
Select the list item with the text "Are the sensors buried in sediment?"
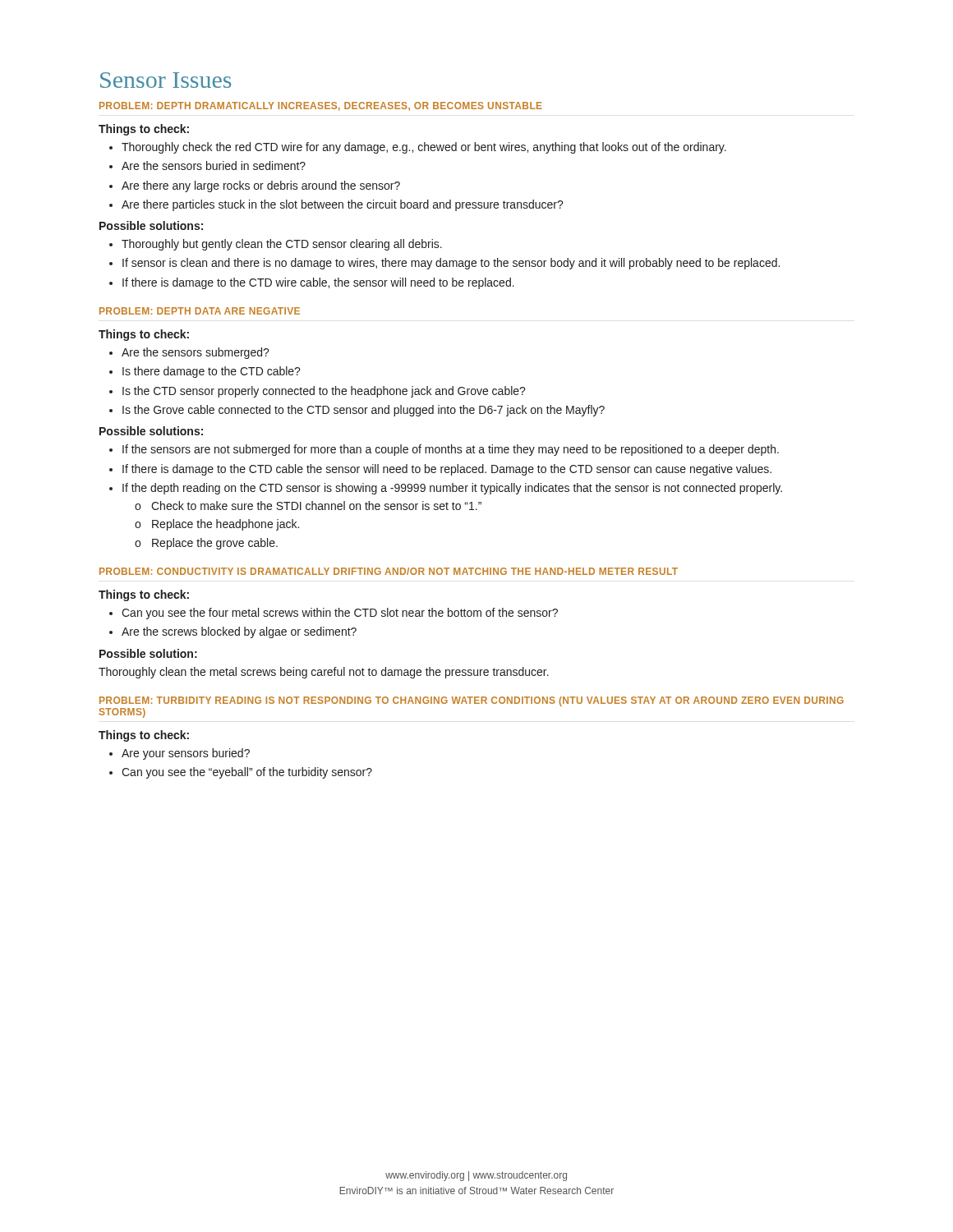[x=214, y=166]
